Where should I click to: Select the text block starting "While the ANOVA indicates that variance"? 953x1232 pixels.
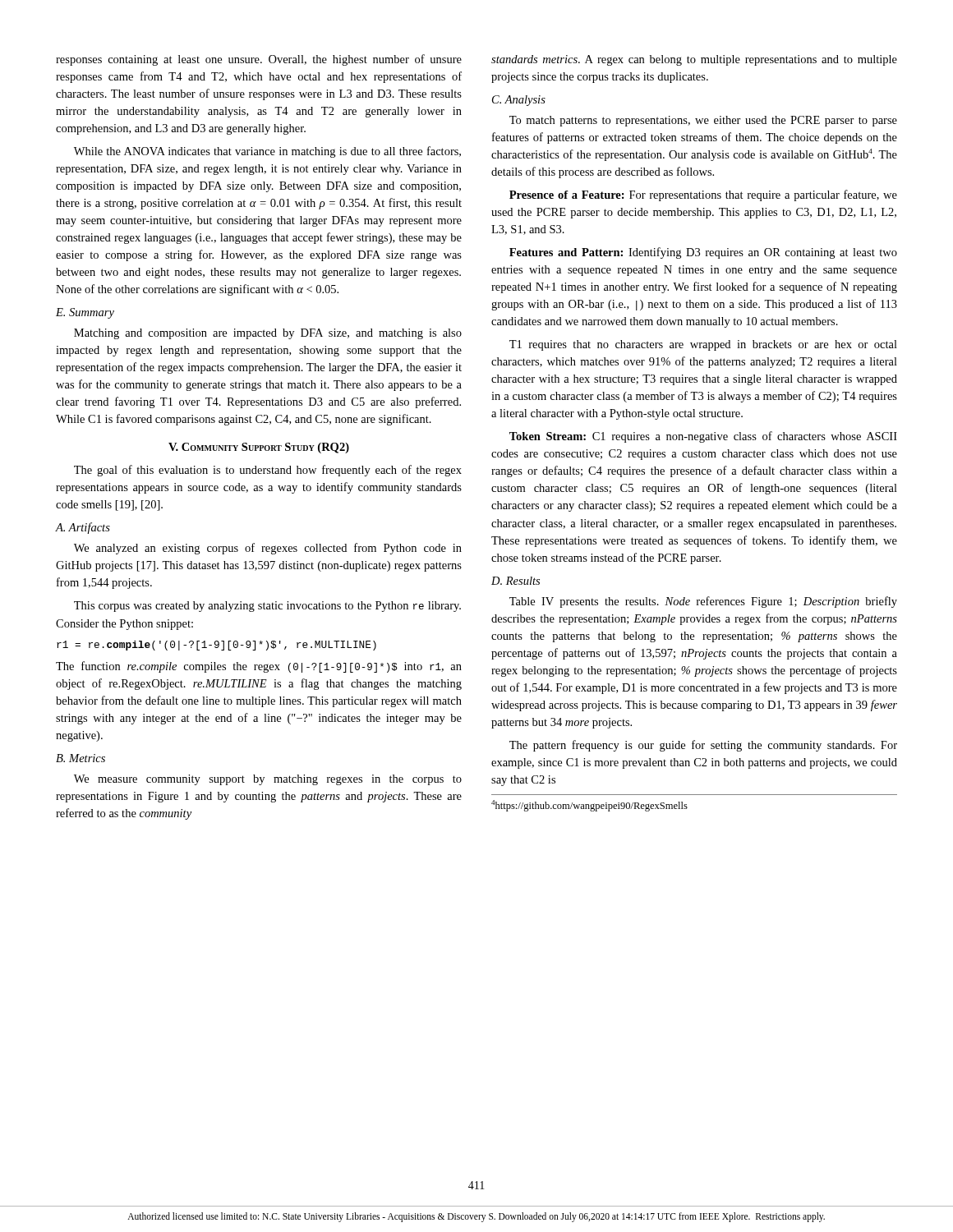click(x=259, y=221)
